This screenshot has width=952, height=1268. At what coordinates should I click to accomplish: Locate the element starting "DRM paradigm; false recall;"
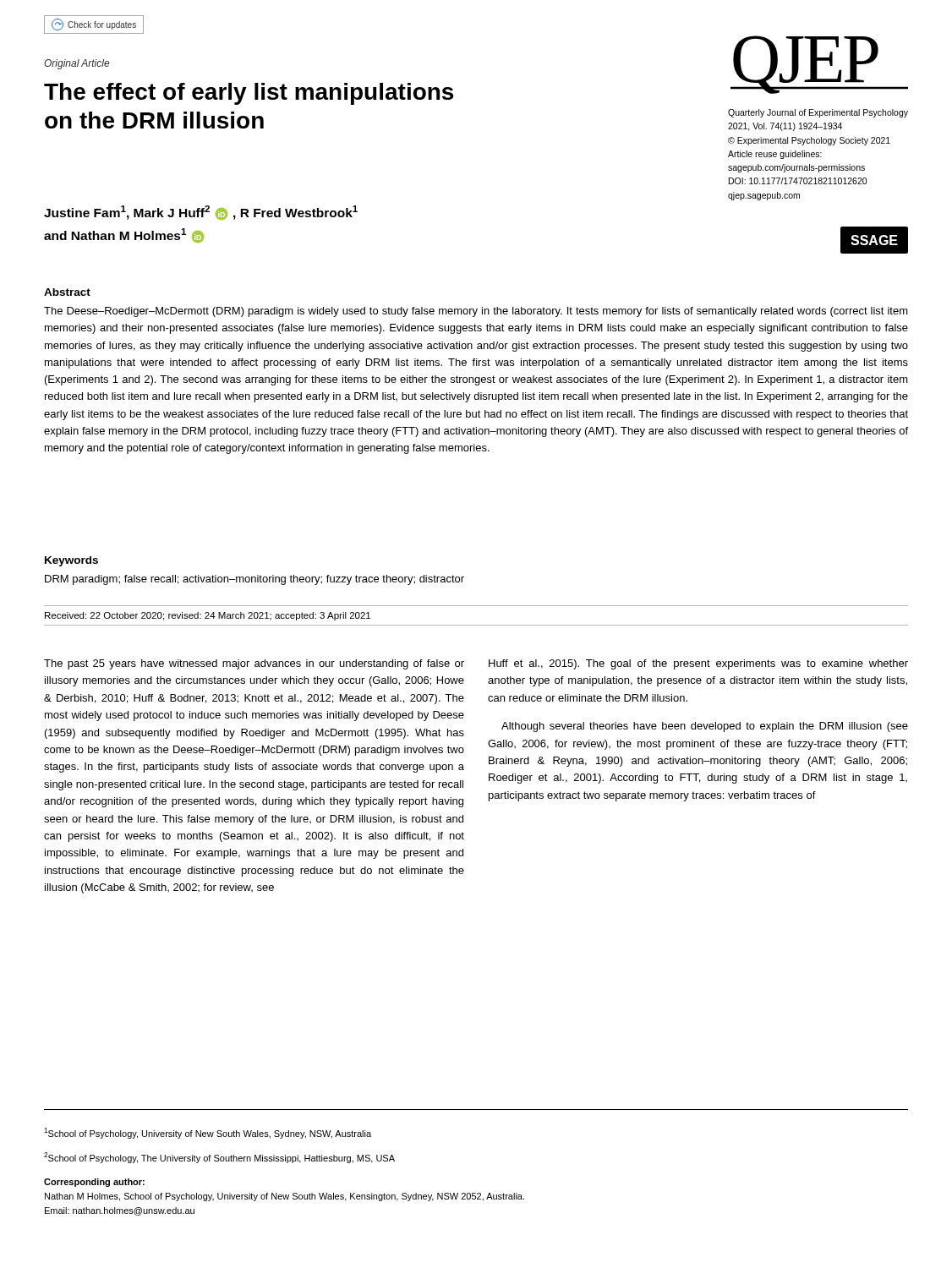point(254,579)
